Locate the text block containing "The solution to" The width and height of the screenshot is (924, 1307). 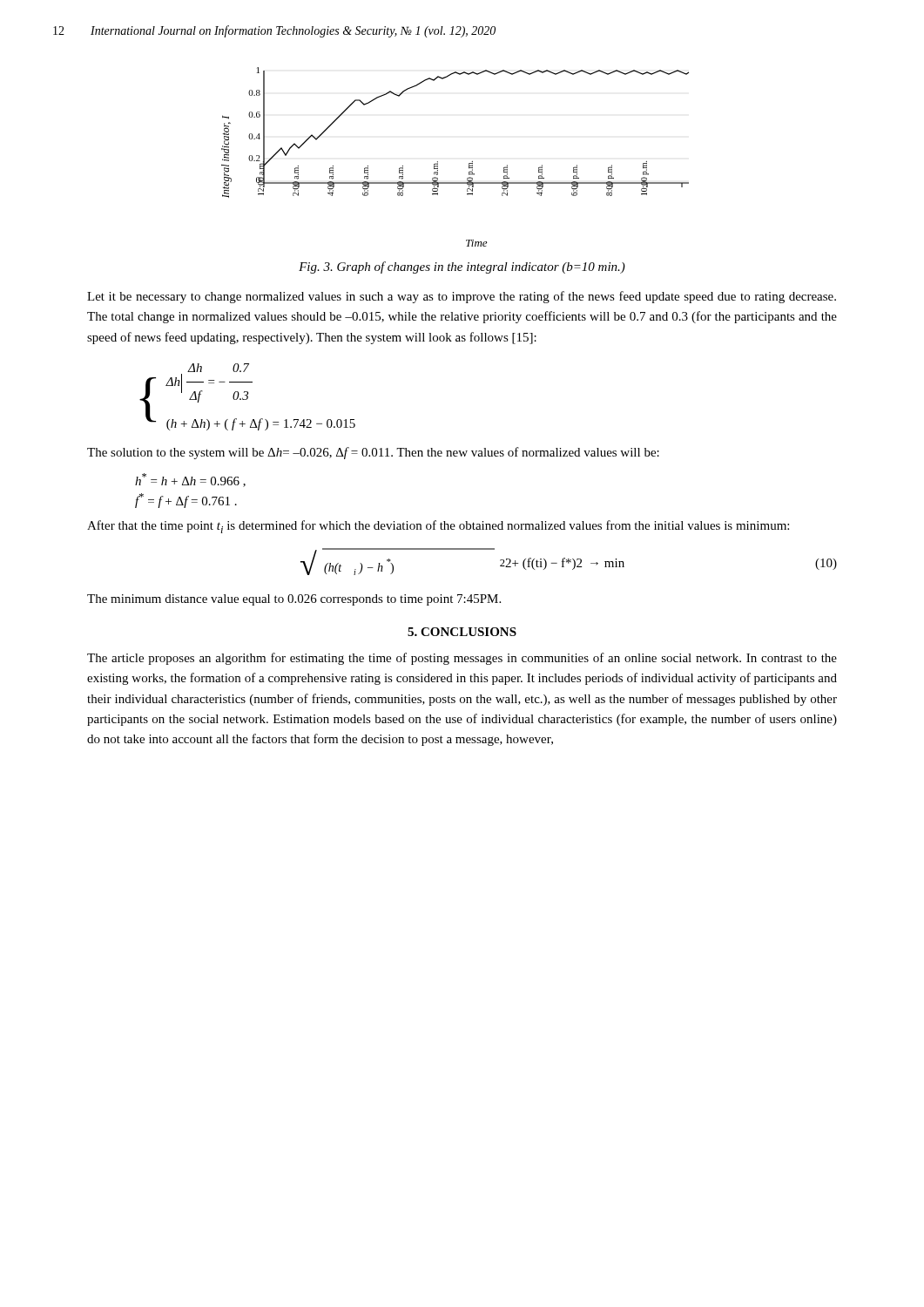[374, 452]
